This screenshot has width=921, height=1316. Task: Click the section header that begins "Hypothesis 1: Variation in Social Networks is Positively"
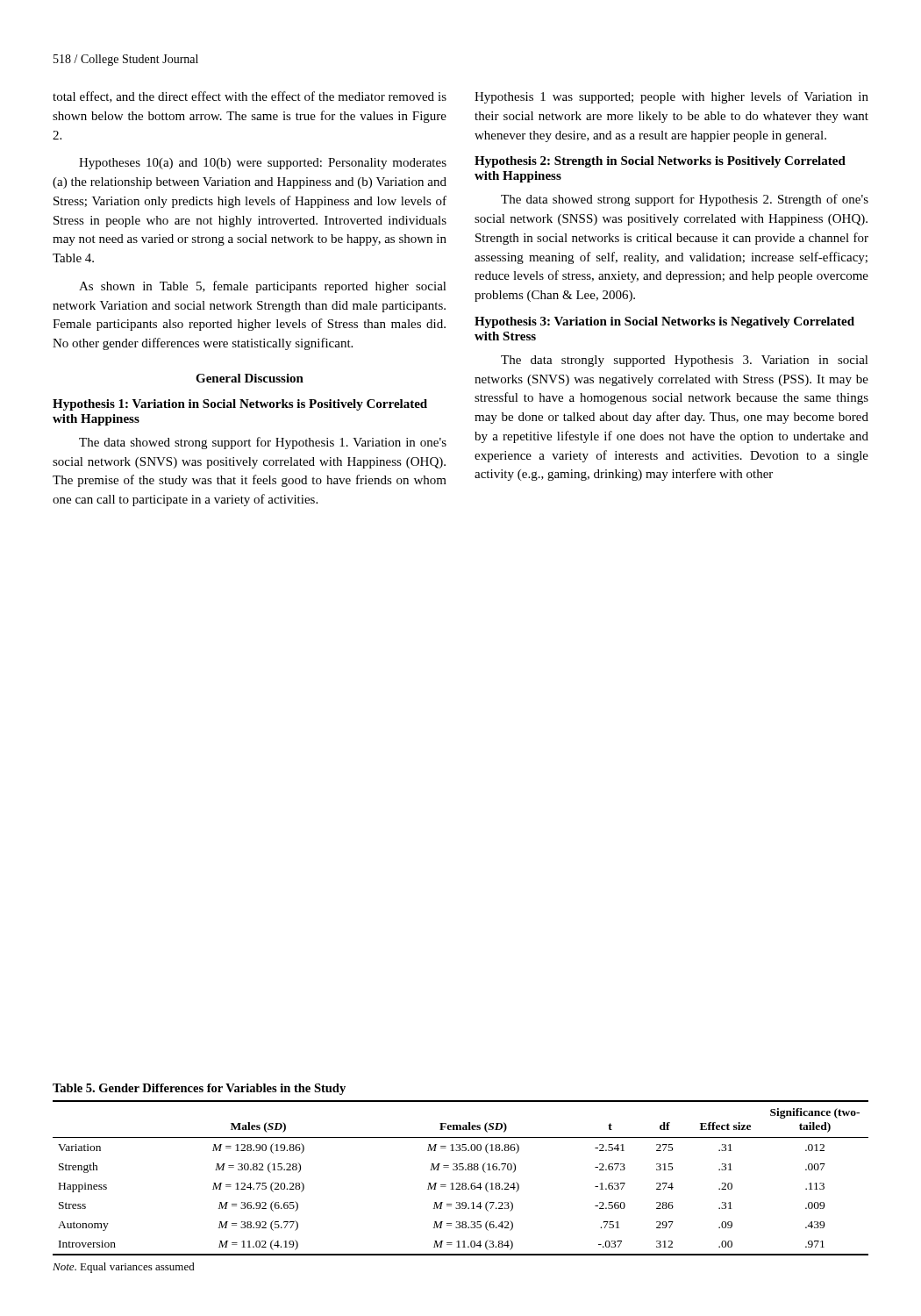[x=240, y=411]
